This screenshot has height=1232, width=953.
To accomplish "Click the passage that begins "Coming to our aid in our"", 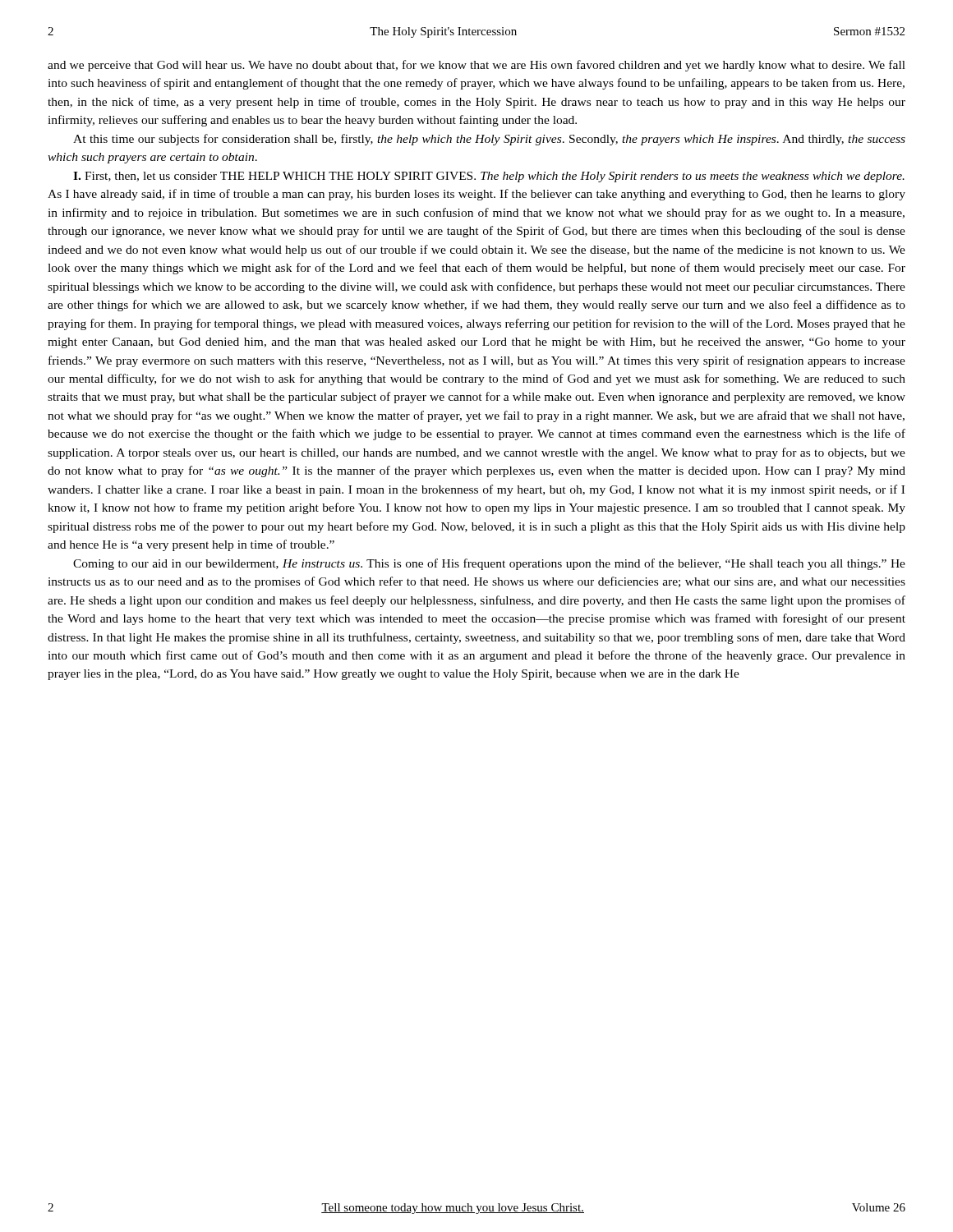I will [476, 619].
